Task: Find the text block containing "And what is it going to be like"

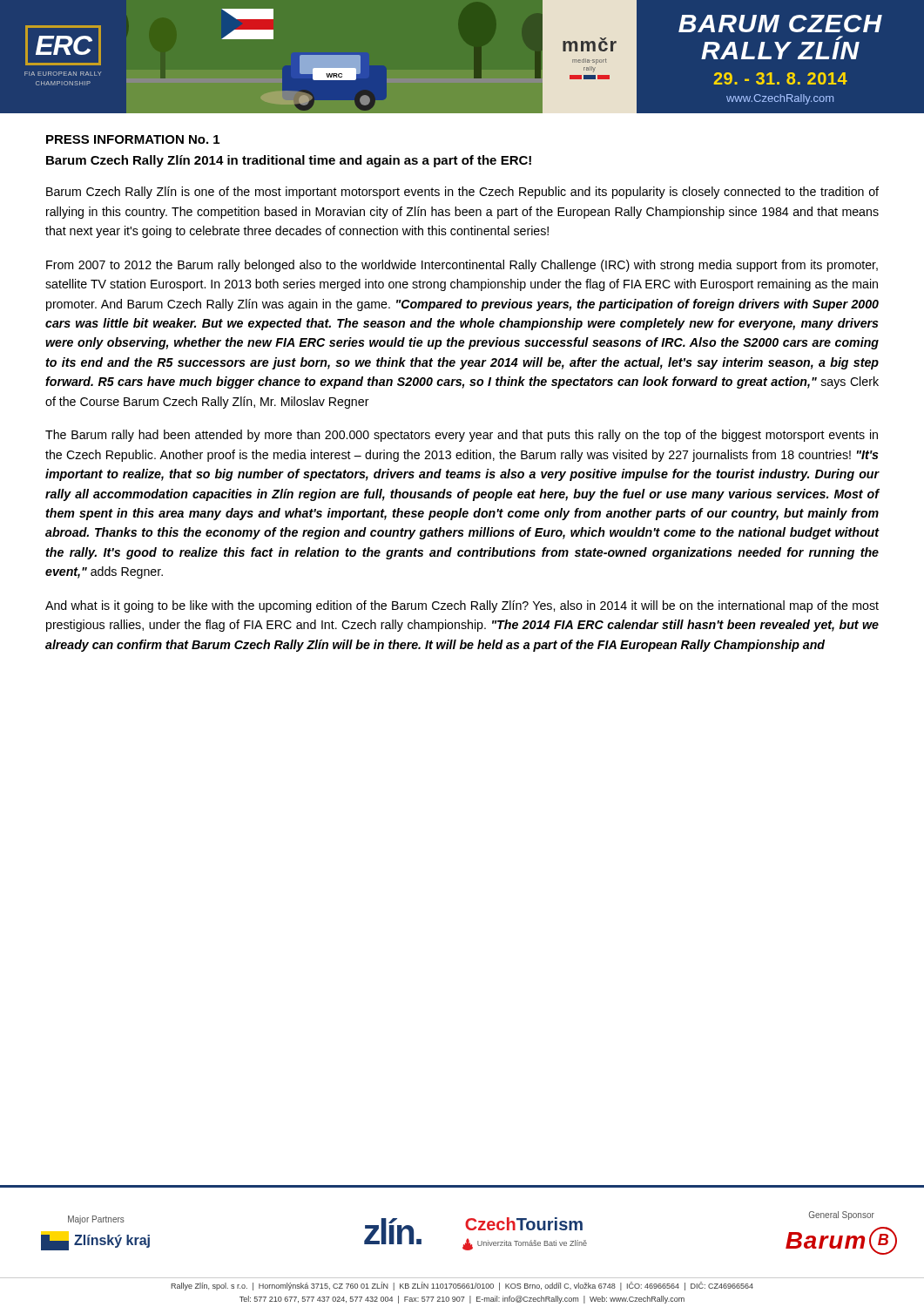Action: tap(462, 625)
